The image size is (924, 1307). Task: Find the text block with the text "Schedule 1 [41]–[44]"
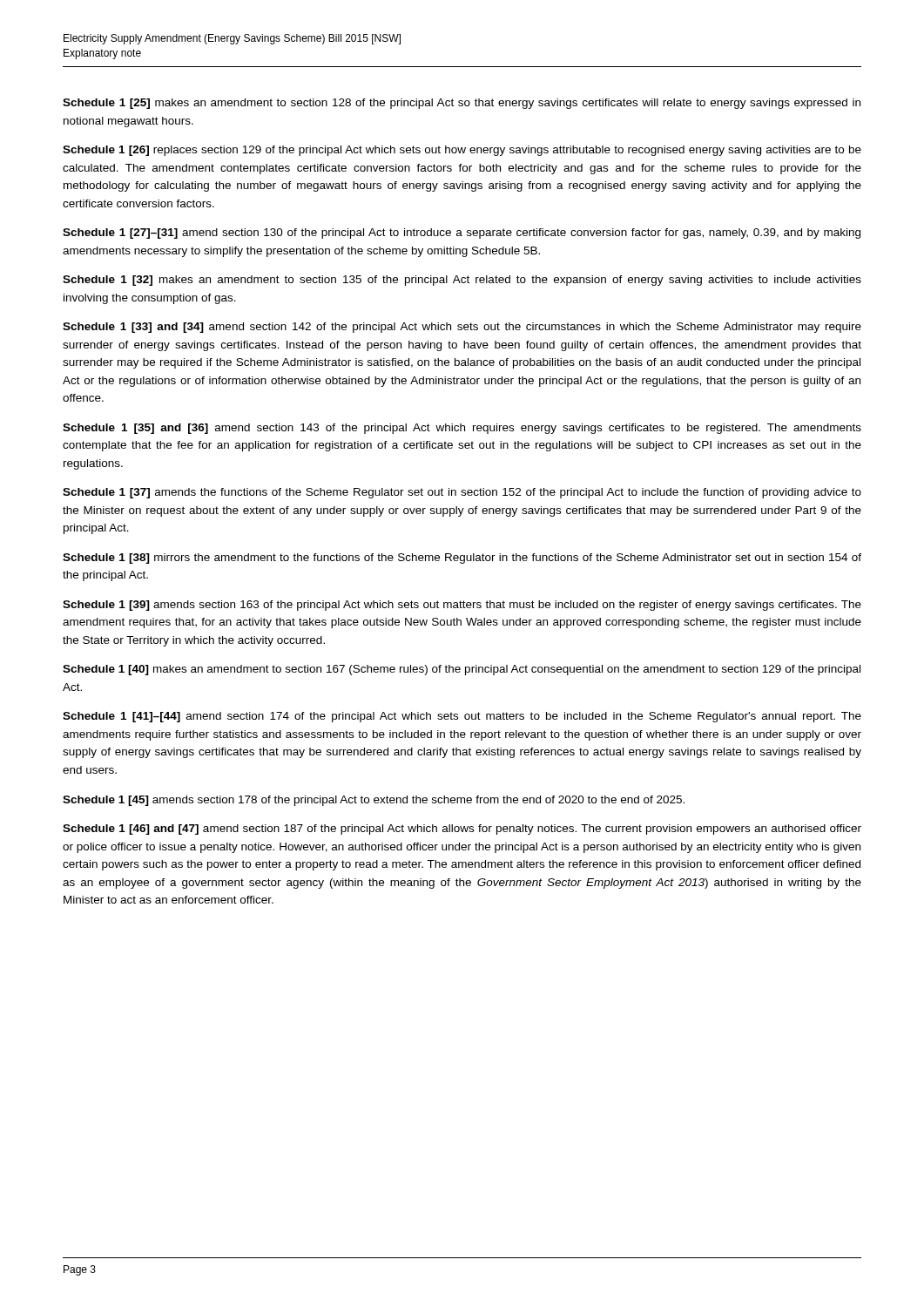[x=462, y=743]
